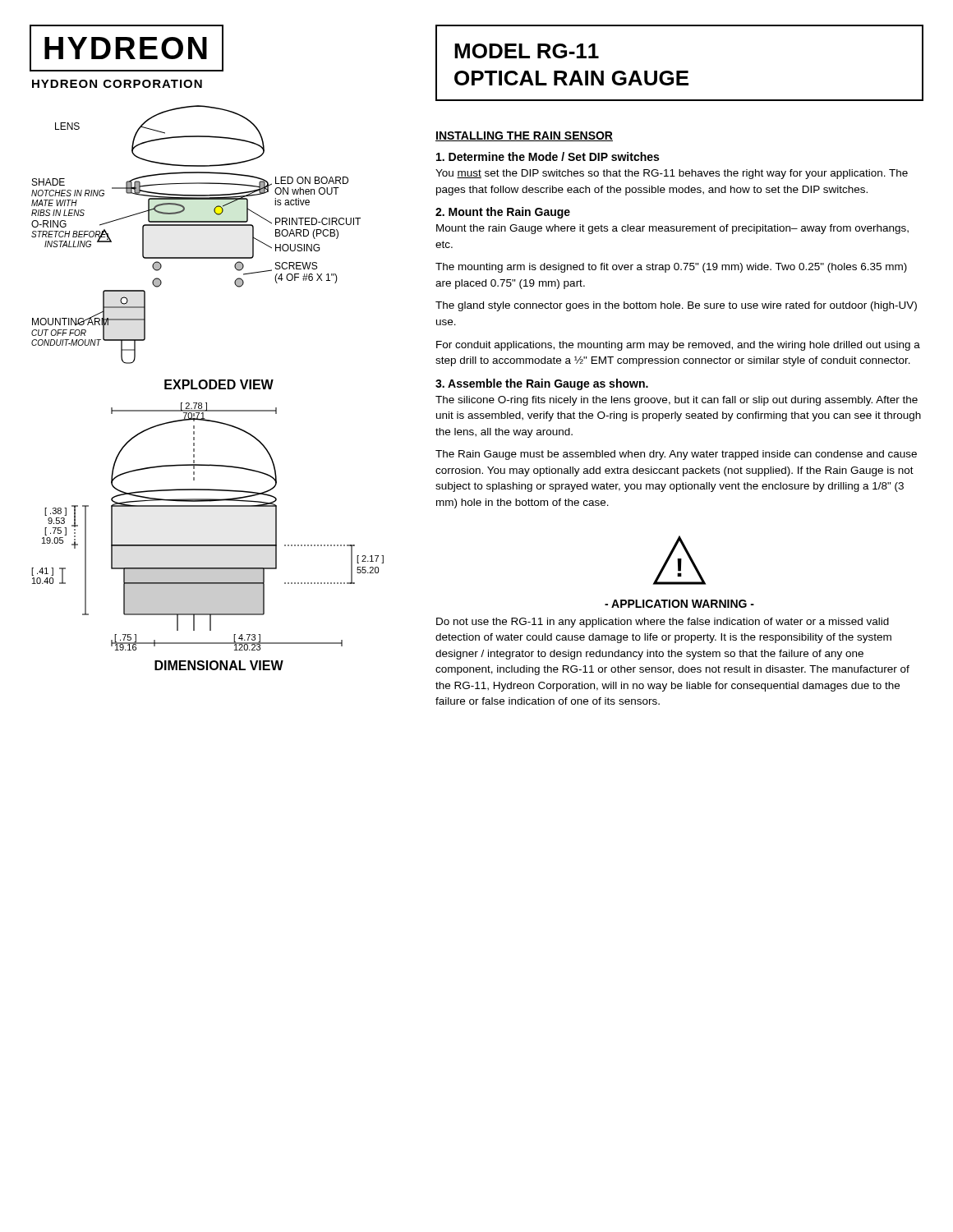This screenshot has height=1232, width=953.
Task: Locate the text block starting "You must set the DIP switches so that"
Action: [672, 181]
